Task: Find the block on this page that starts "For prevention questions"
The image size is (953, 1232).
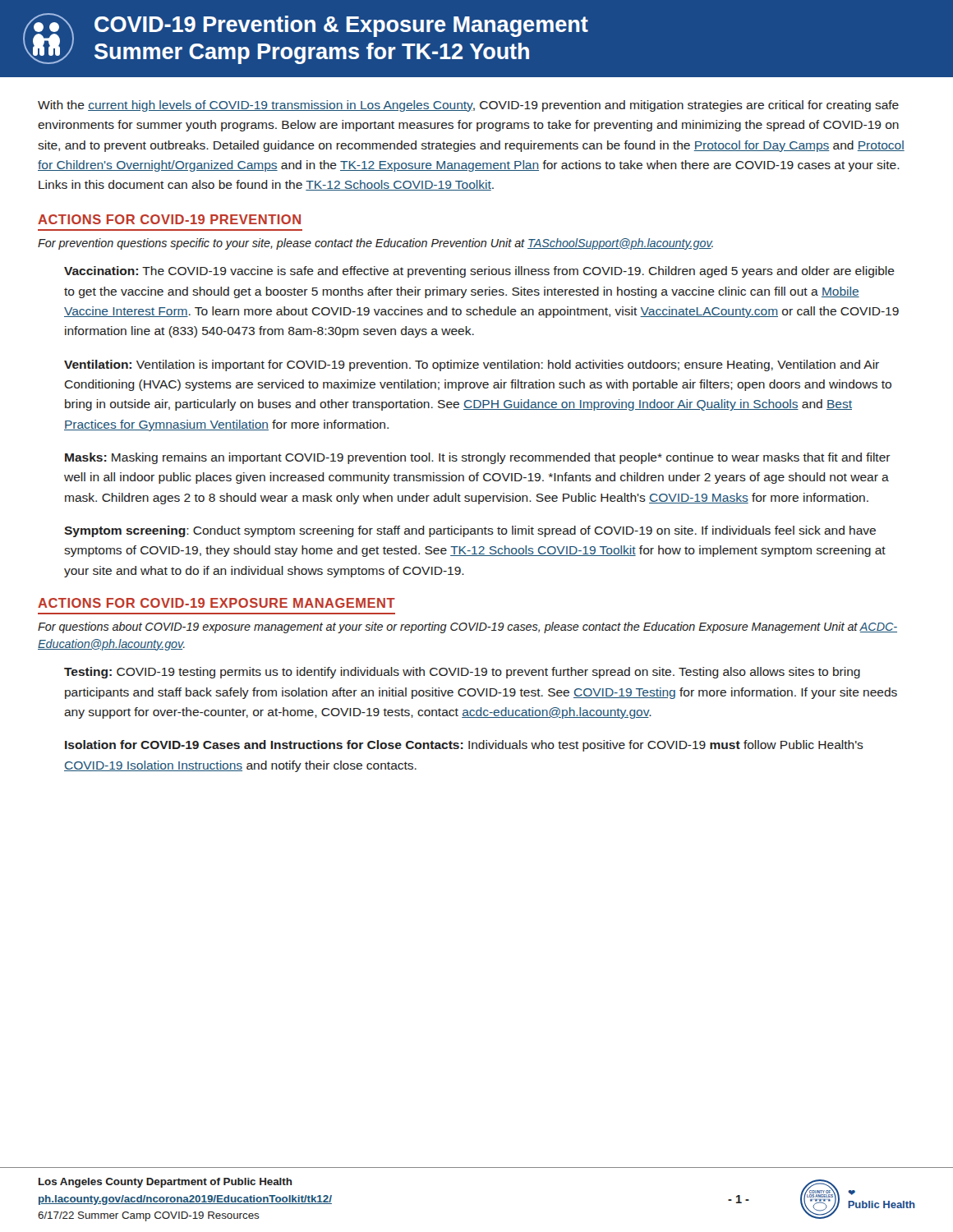Action: click(376, 243)
